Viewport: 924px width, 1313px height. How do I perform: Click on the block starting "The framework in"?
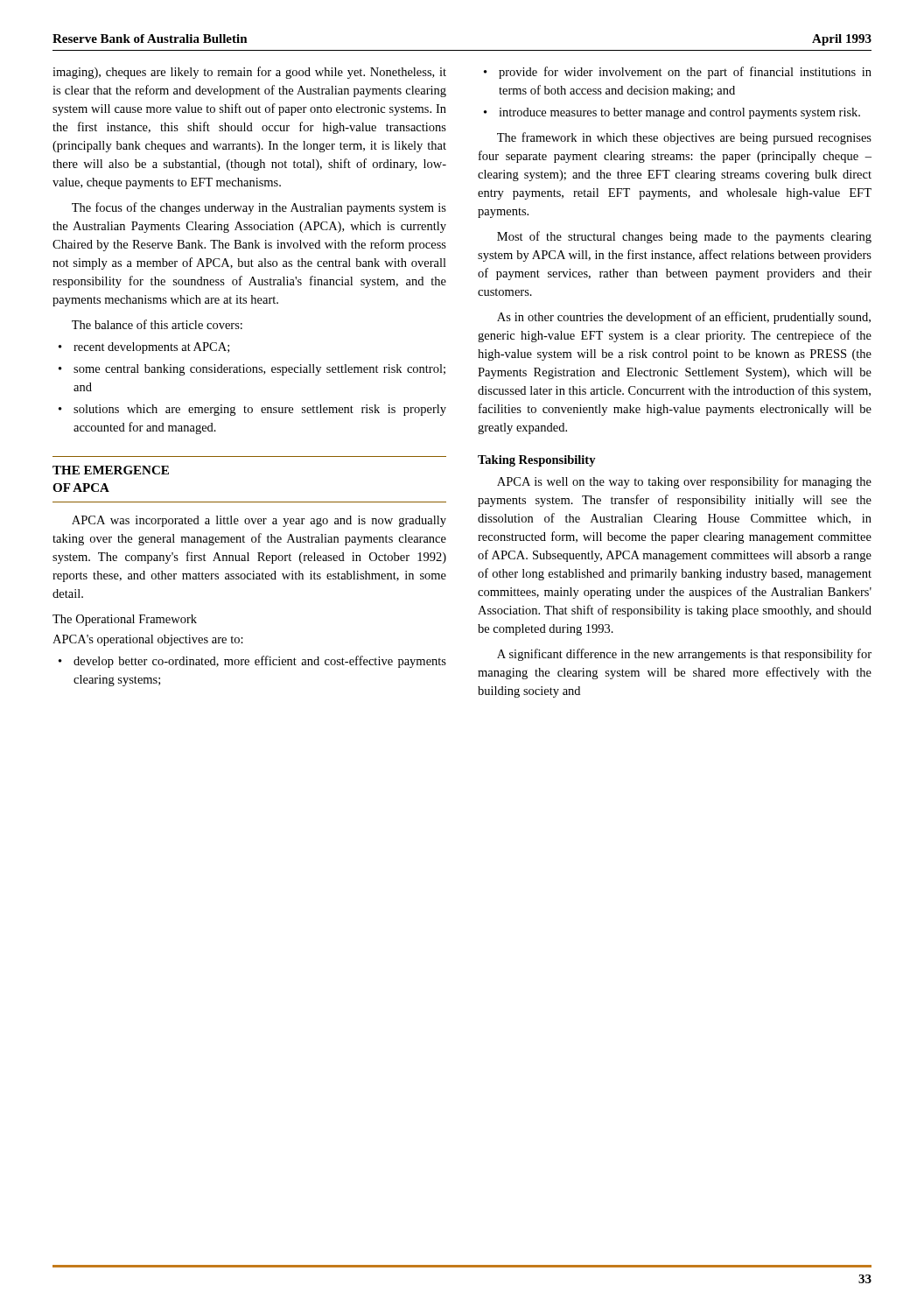tap(675, 175)
